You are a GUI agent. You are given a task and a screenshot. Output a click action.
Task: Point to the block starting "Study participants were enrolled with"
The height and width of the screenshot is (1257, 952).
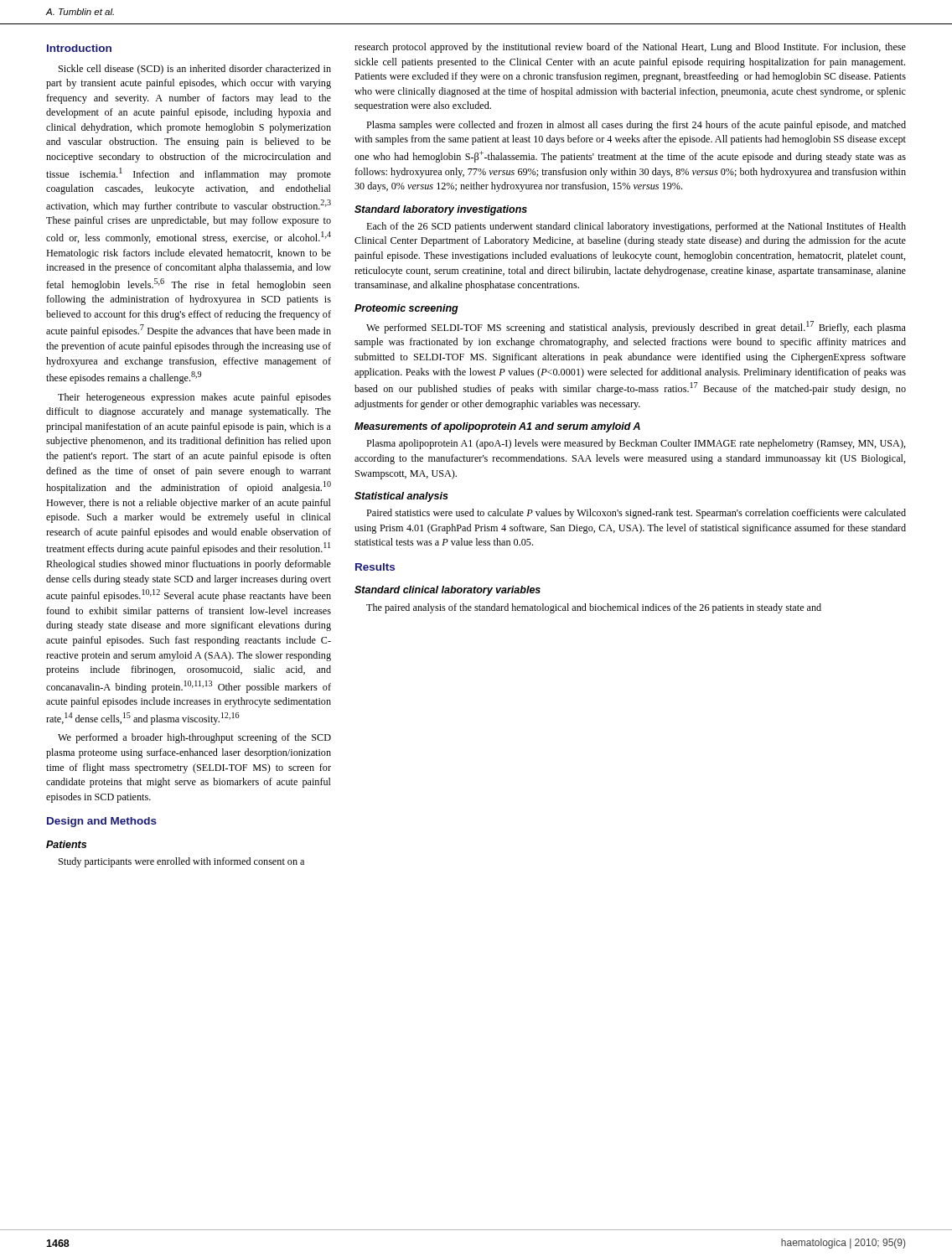(x=189, y=862)
